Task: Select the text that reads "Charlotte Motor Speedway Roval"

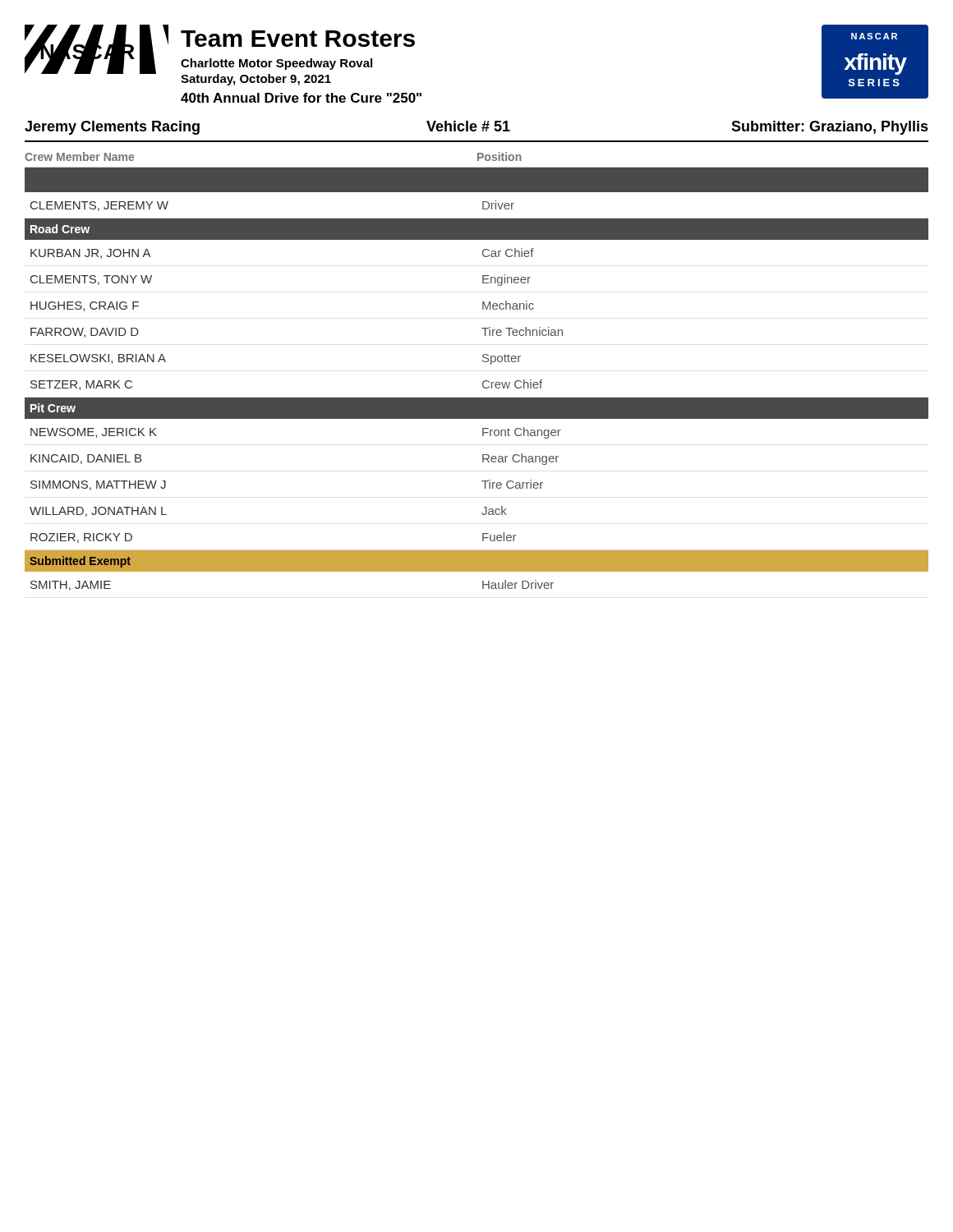Action: (277, 63)
